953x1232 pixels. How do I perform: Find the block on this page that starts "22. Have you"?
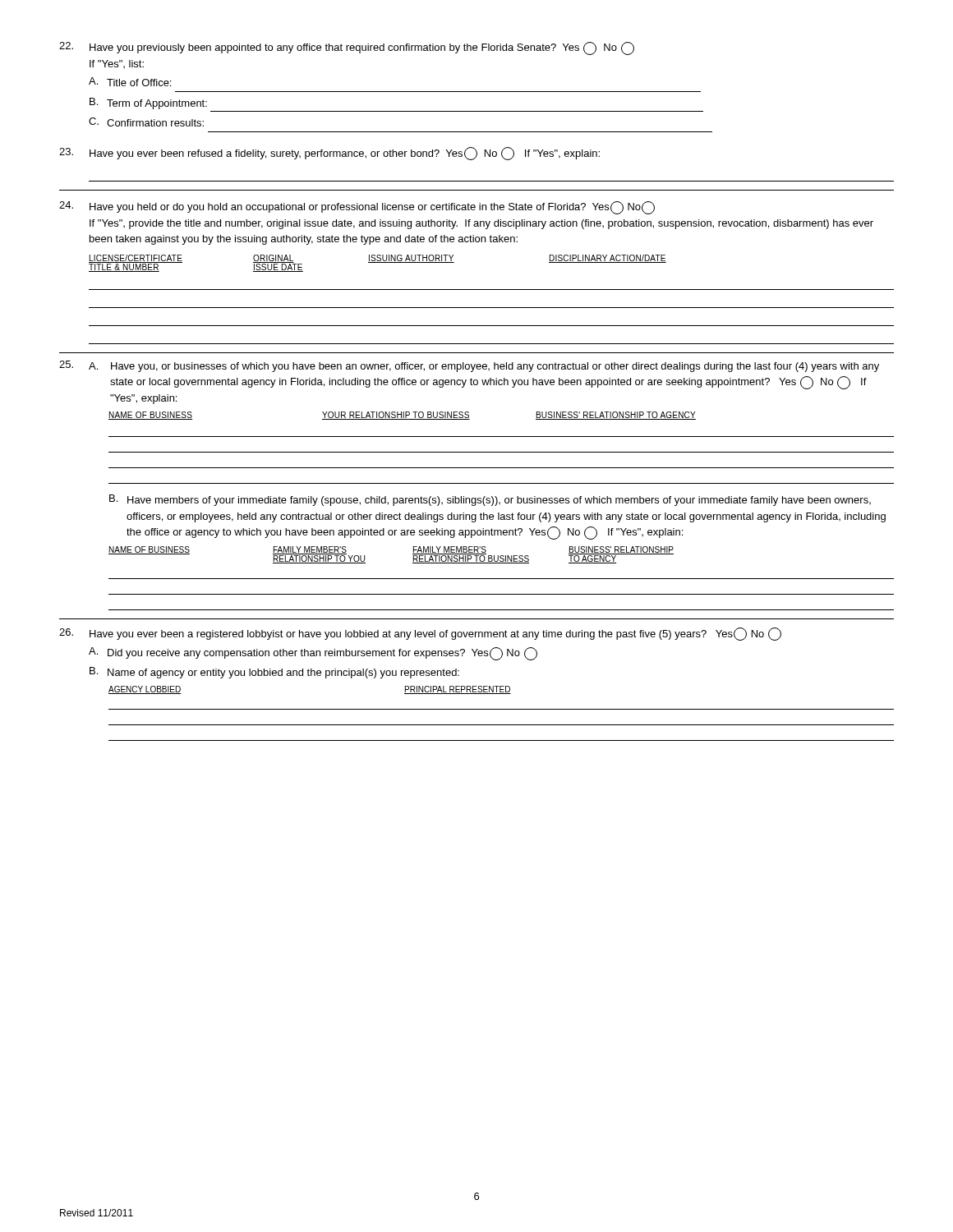476,86
